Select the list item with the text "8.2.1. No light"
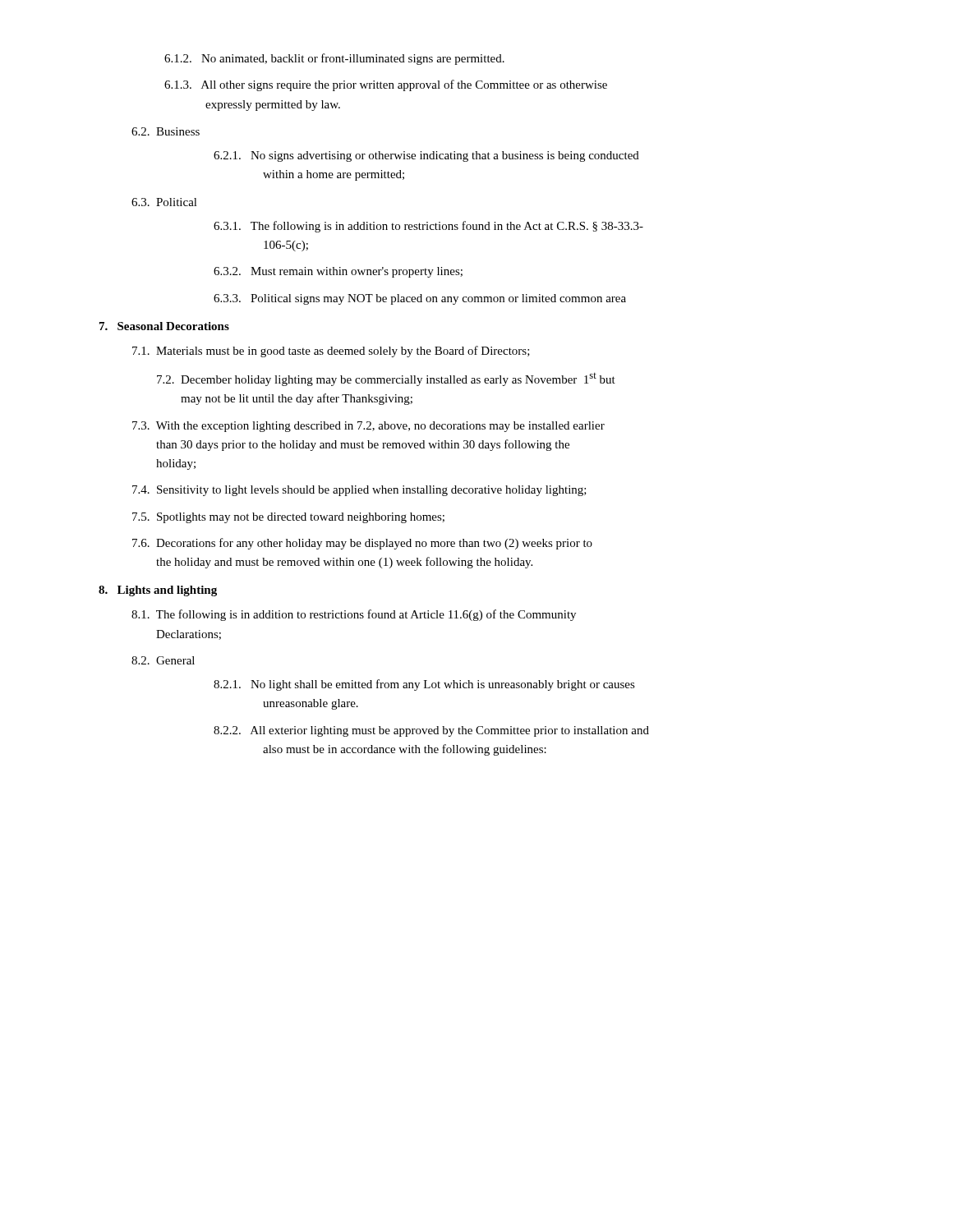 click(x=424, y=695)
